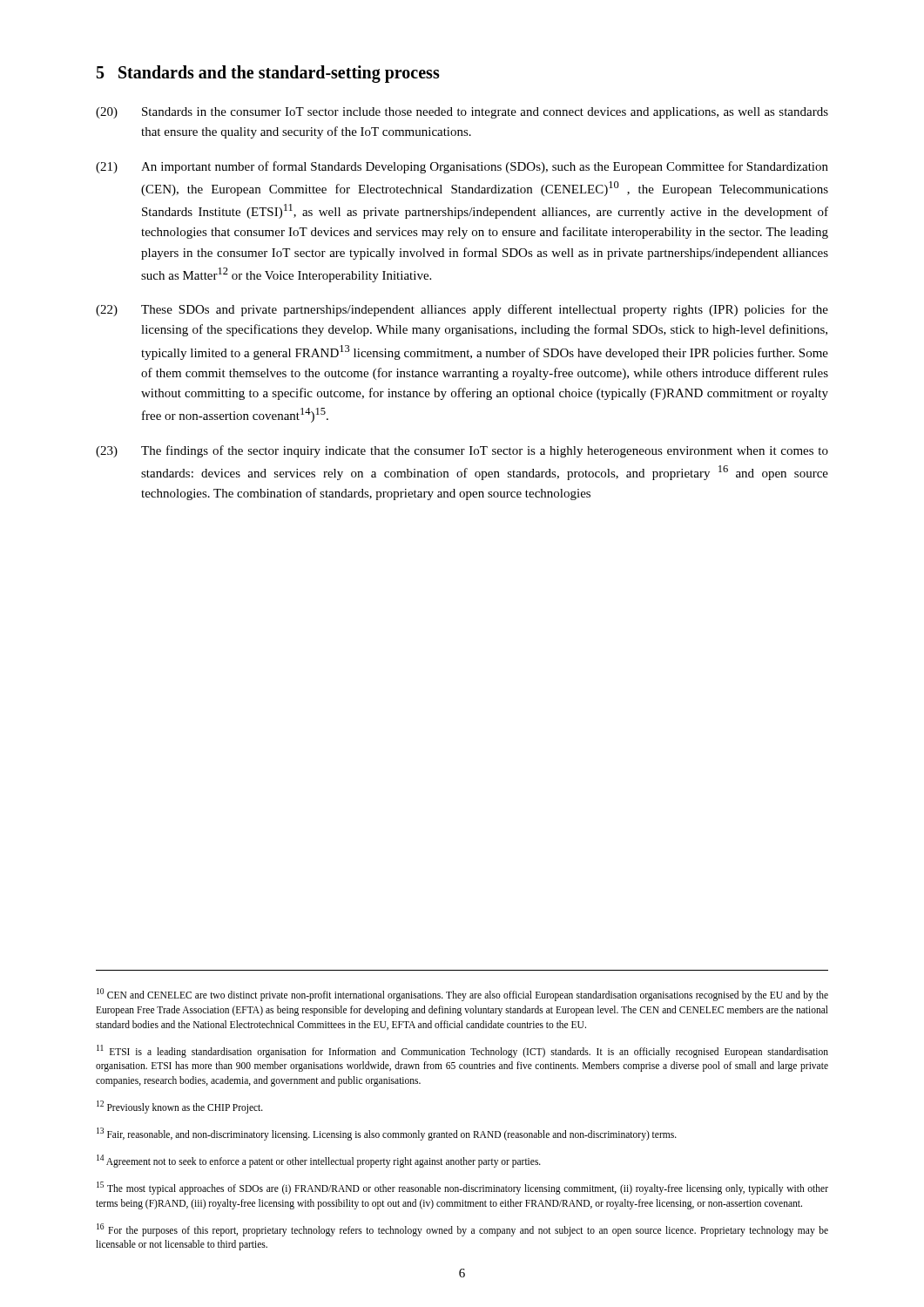Where is the passage that starts "(21) An important number of formal Standards"?
Screen dimensions: 1307x924
coord(462,221)
